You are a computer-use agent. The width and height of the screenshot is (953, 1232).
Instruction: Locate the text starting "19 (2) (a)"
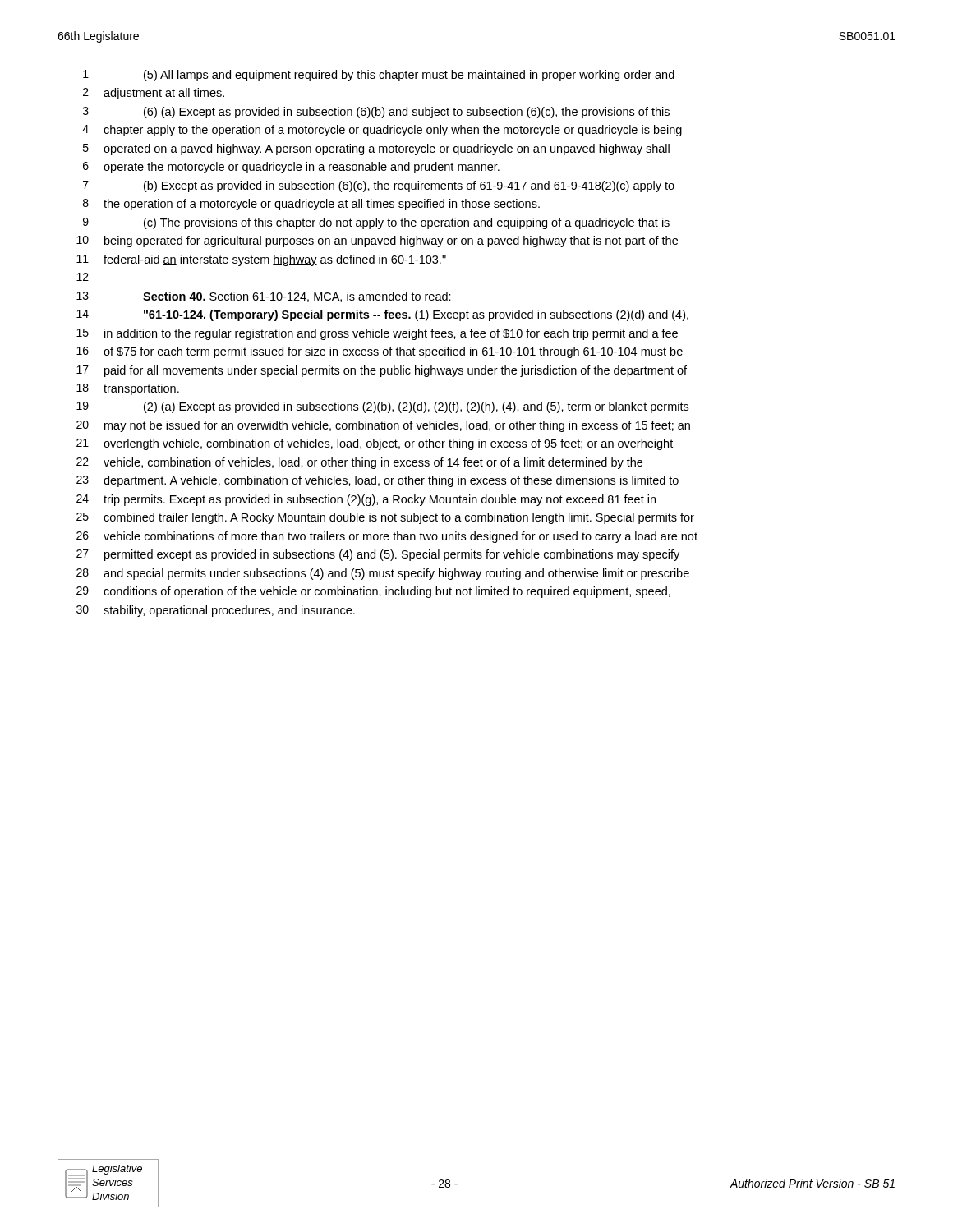476,407
